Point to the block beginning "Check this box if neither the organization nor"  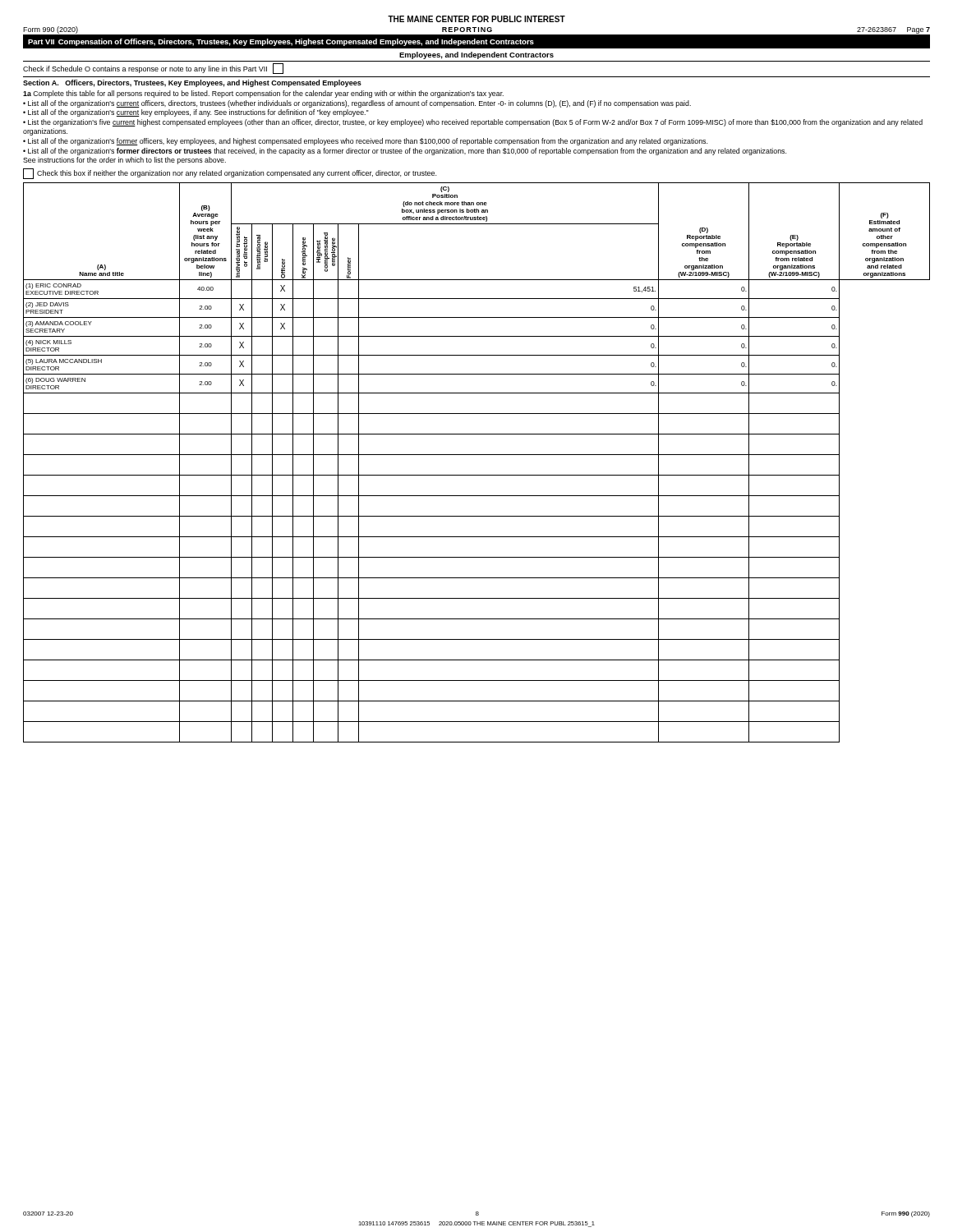point(230,174)
